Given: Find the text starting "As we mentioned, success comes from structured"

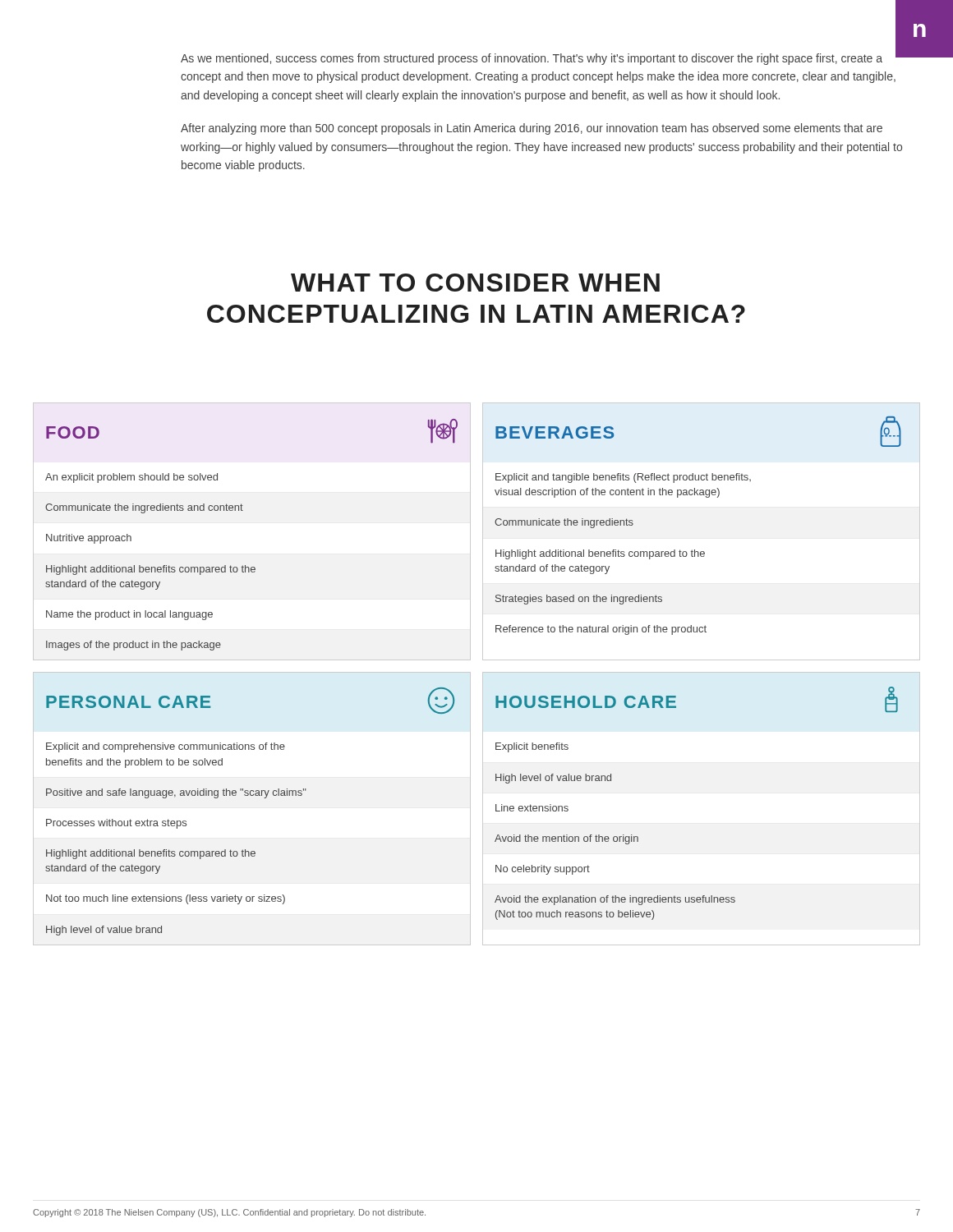Looking at the screenshot, I should click(x=538, y=77).
